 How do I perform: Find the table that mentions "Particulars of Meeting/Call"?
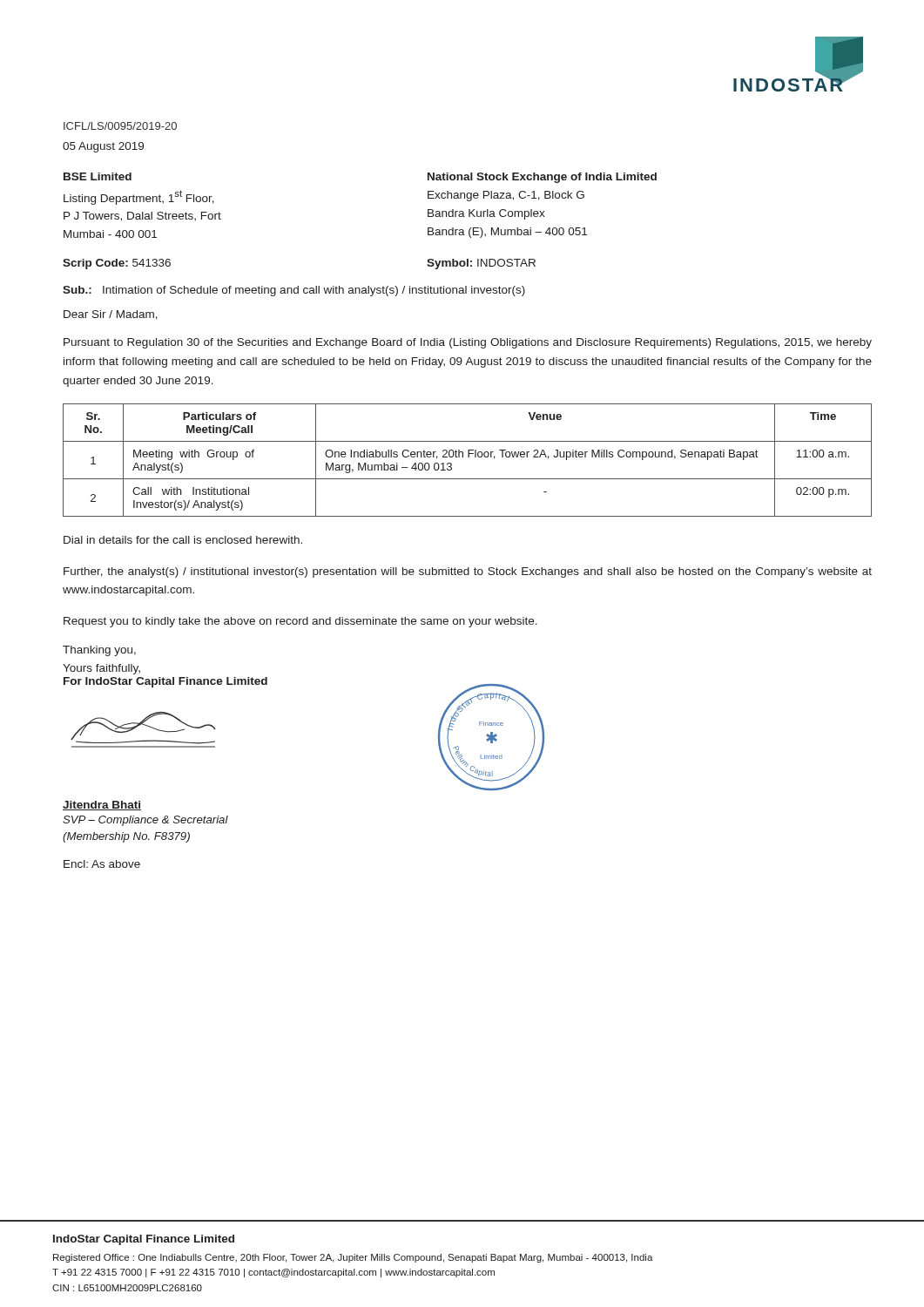click(467, 460)
